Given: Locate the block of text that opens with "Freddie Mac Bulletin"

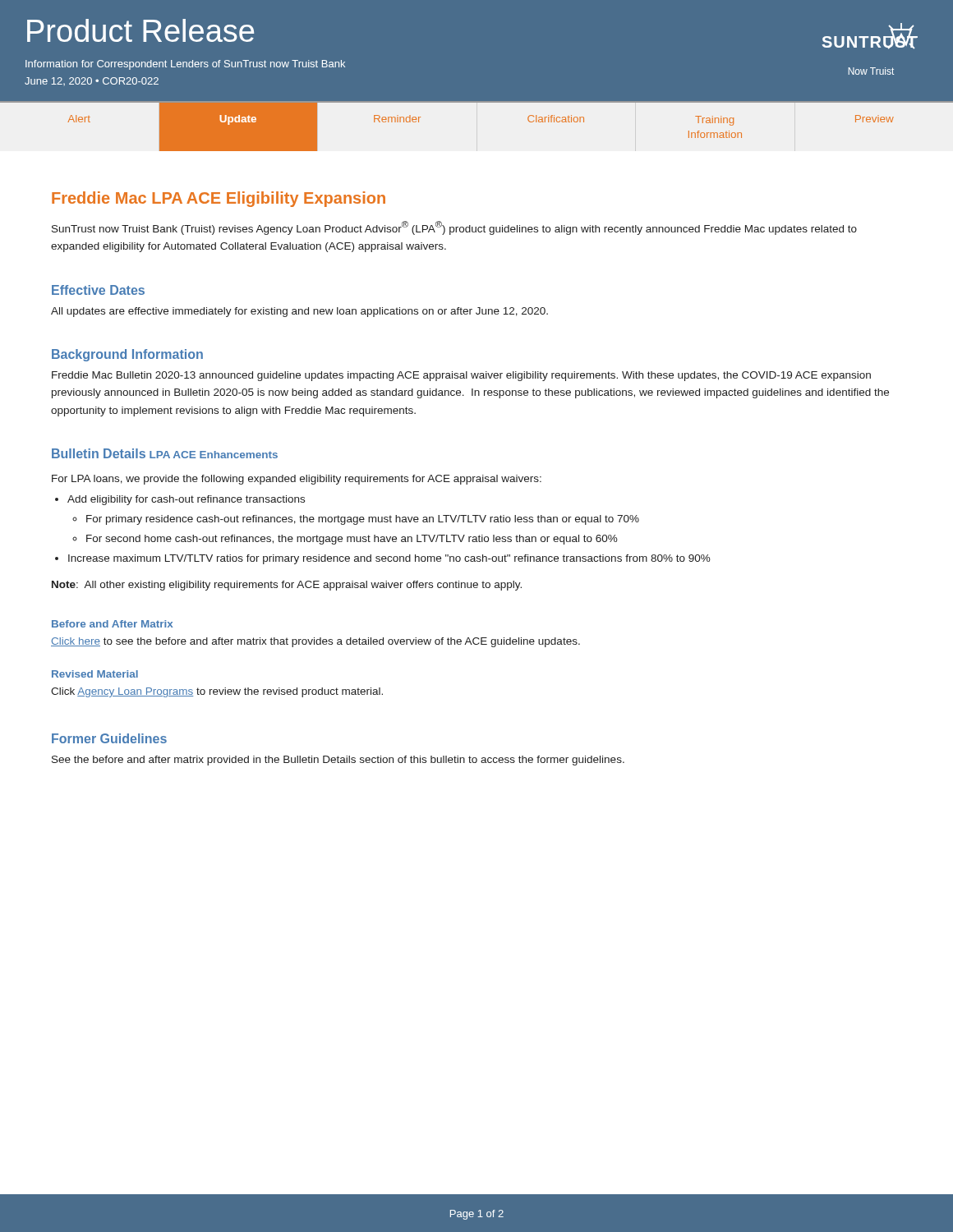Looking at the screenshot, I should click(x=470, y=392).
